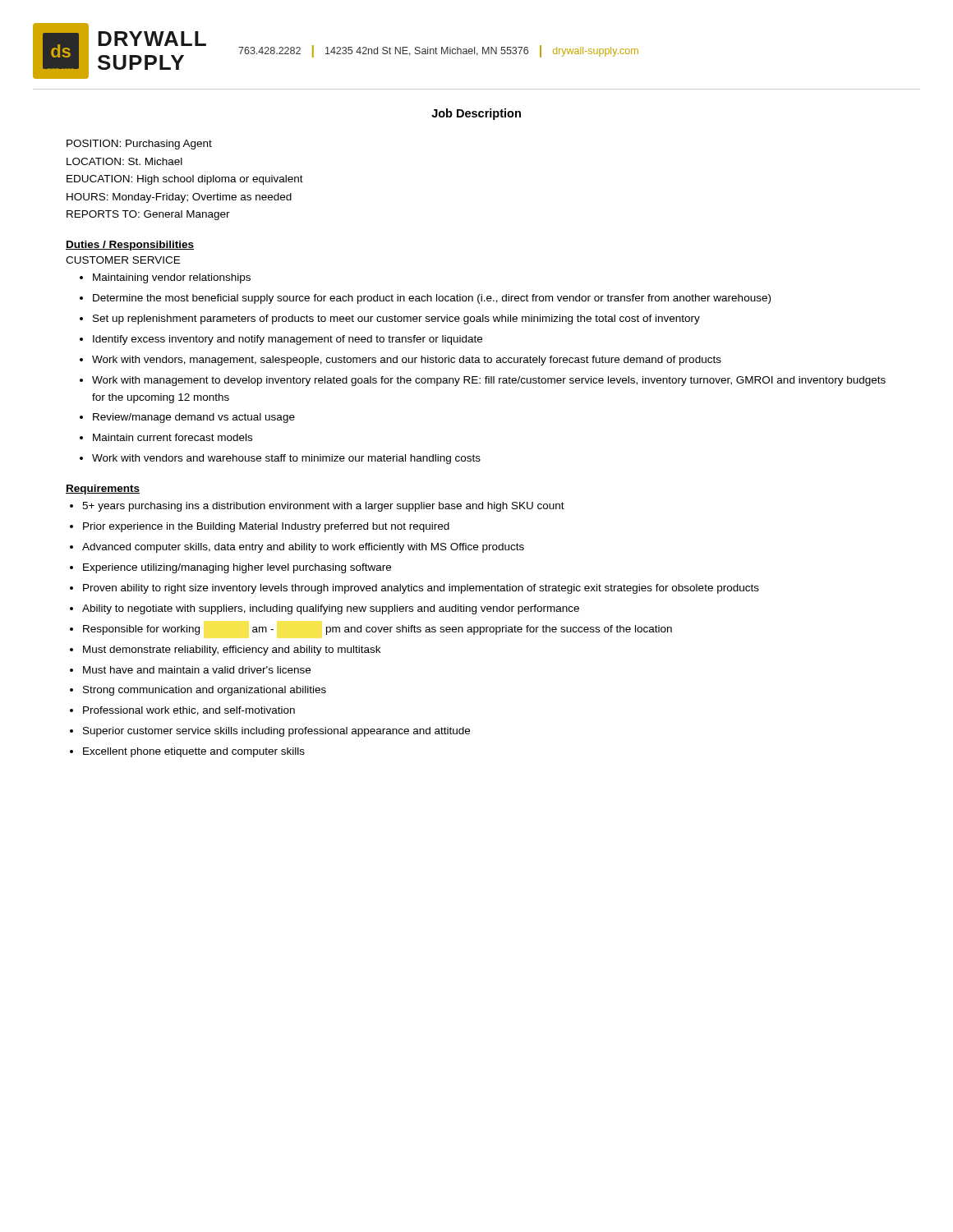Screen dimensions: 1232x953
Task: Point to the block beginning "POSITION: Purchasing Agent LOCATION: St. Michael EDUCATION: High"
Action: click(x=184, y=179)
